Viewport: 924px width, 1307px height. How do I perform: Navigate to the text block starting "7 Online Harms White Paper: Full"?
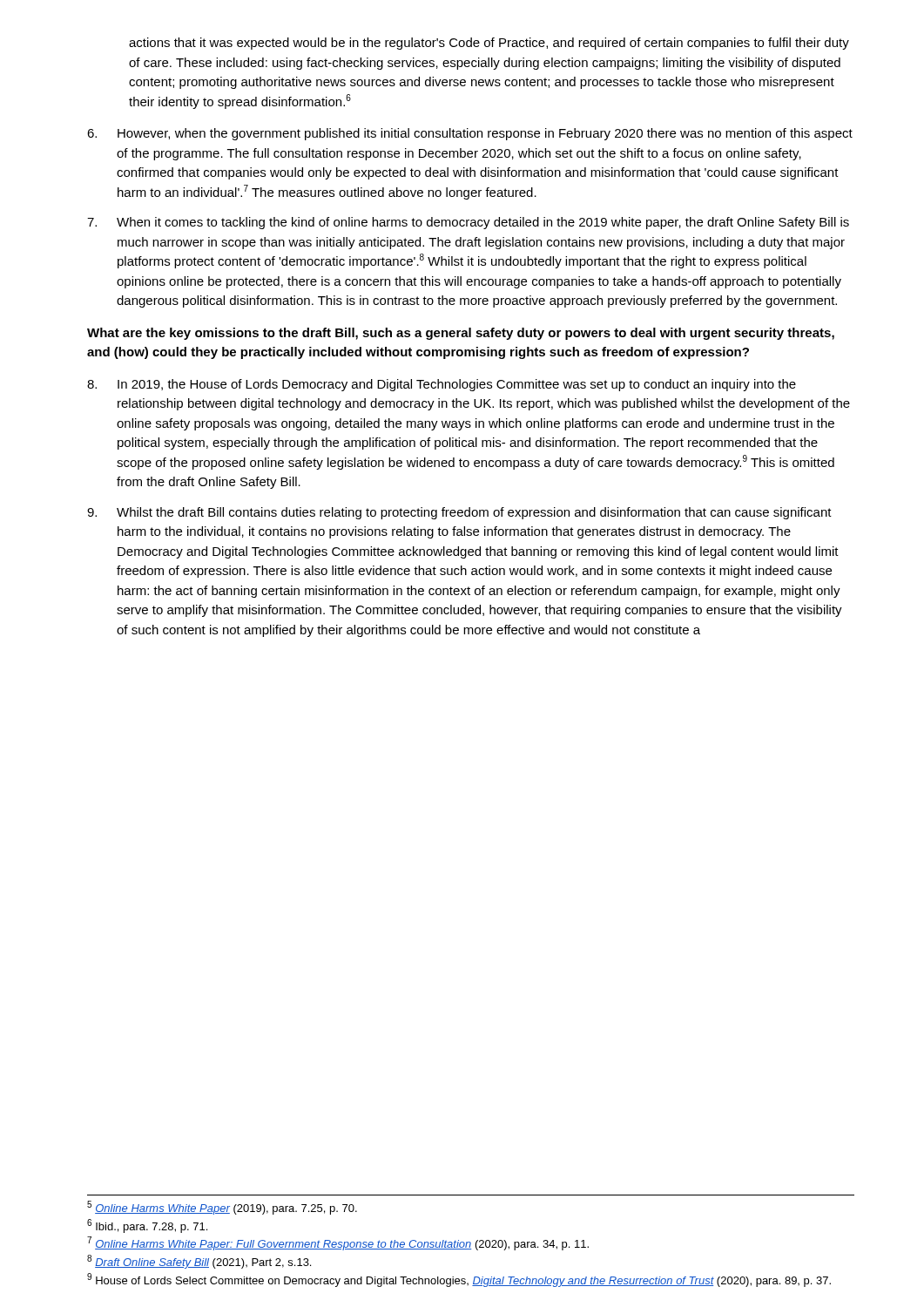(x=471, y=1245)
